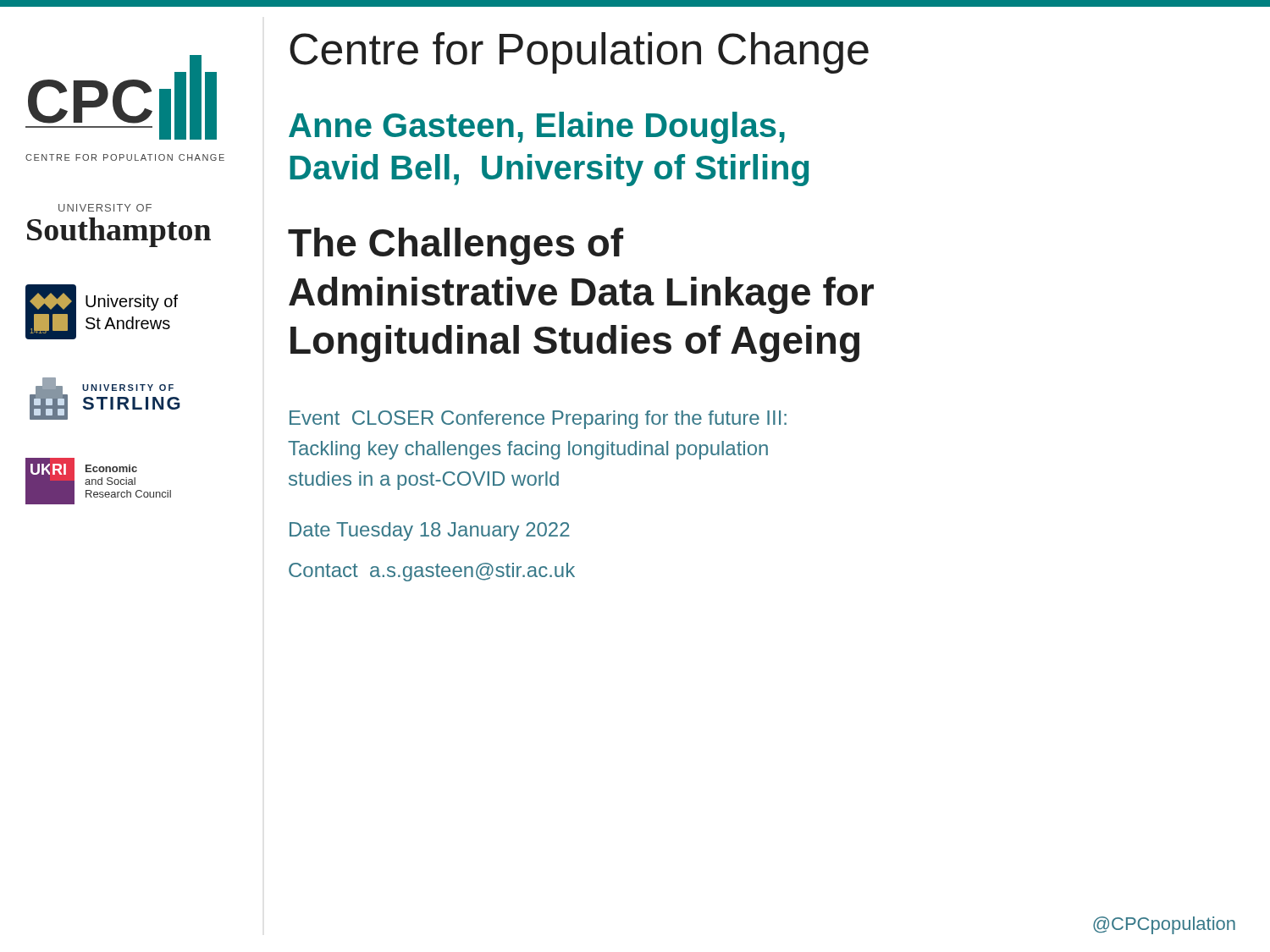Point to "Centre for Population Change"

pos(579,50)
